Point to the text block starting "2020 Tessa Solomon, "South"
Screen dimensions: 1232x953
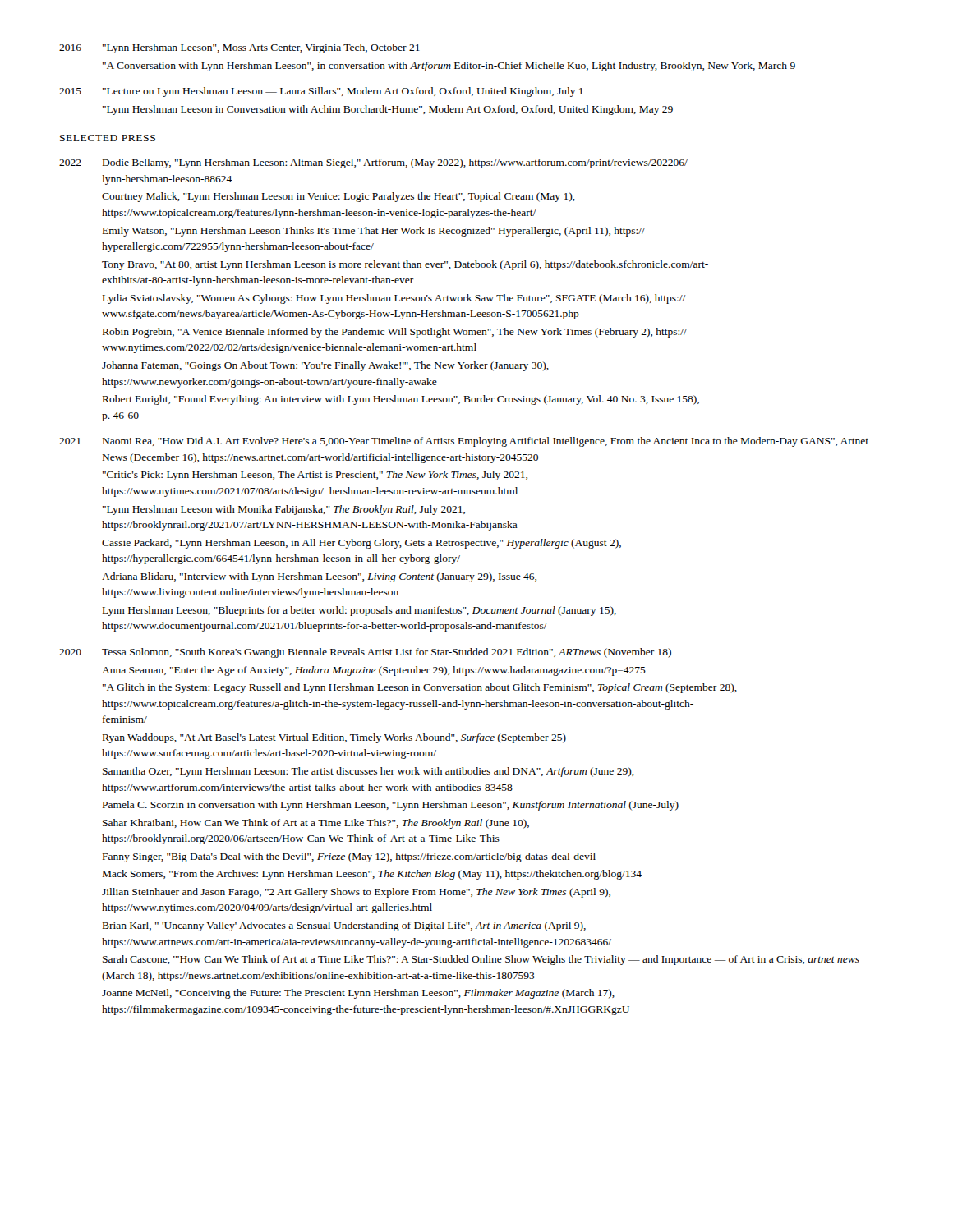[476, 831]
